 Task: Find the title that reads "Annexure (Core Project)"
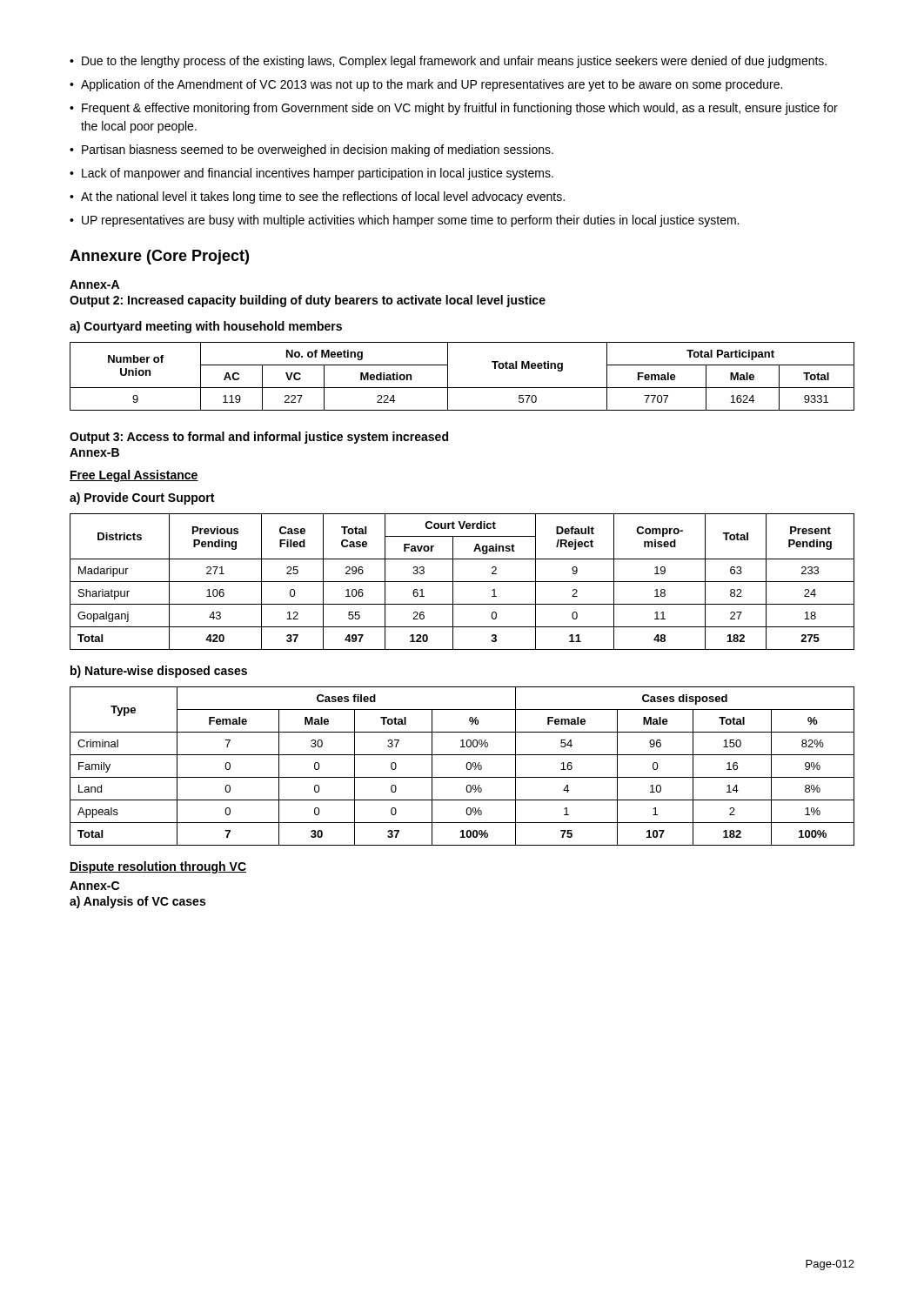(x=160, y=256)
